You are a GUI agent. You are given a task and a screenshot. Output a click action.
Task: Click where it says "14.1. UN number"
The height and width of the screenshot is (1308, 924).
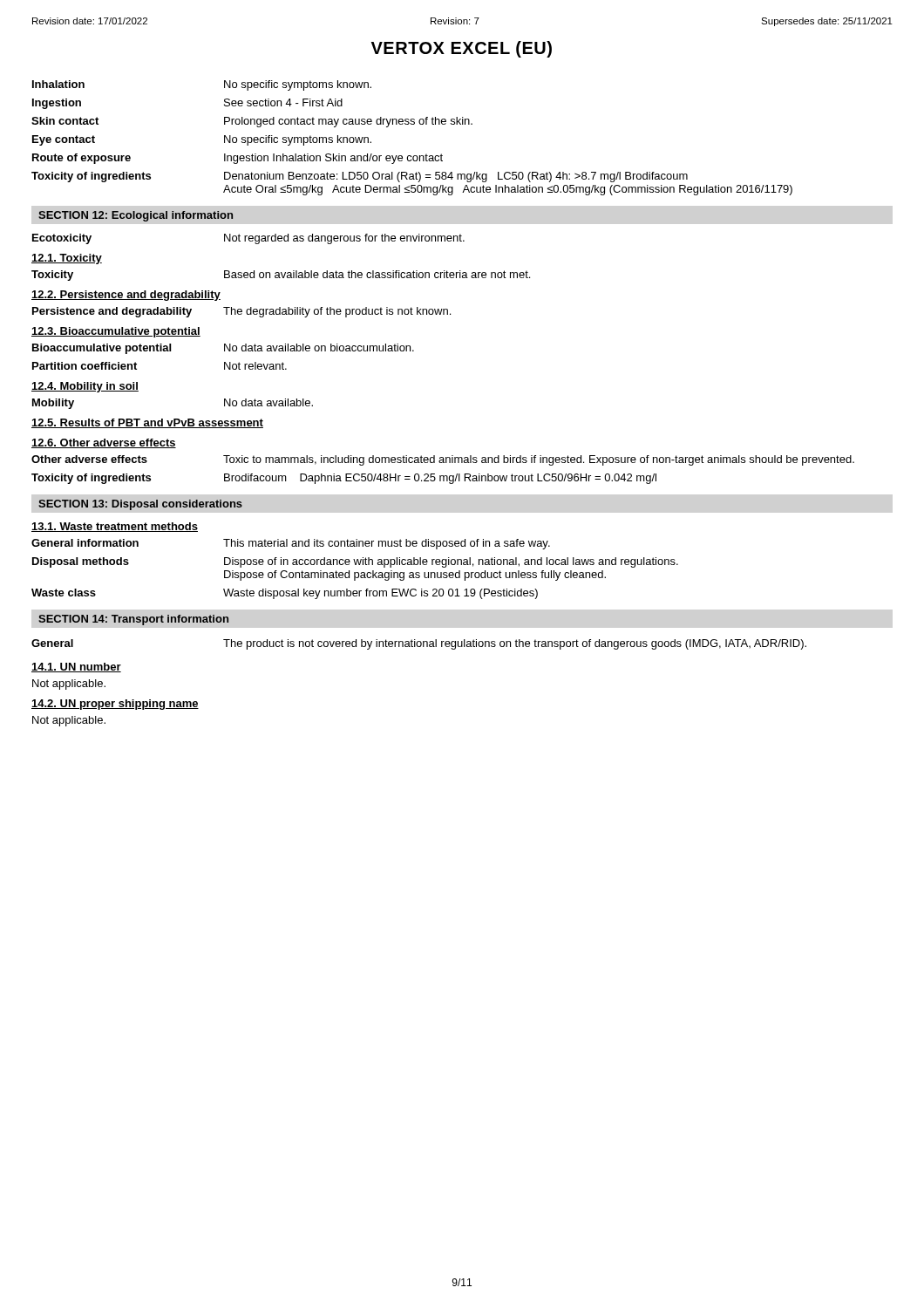tap(76, 667)
